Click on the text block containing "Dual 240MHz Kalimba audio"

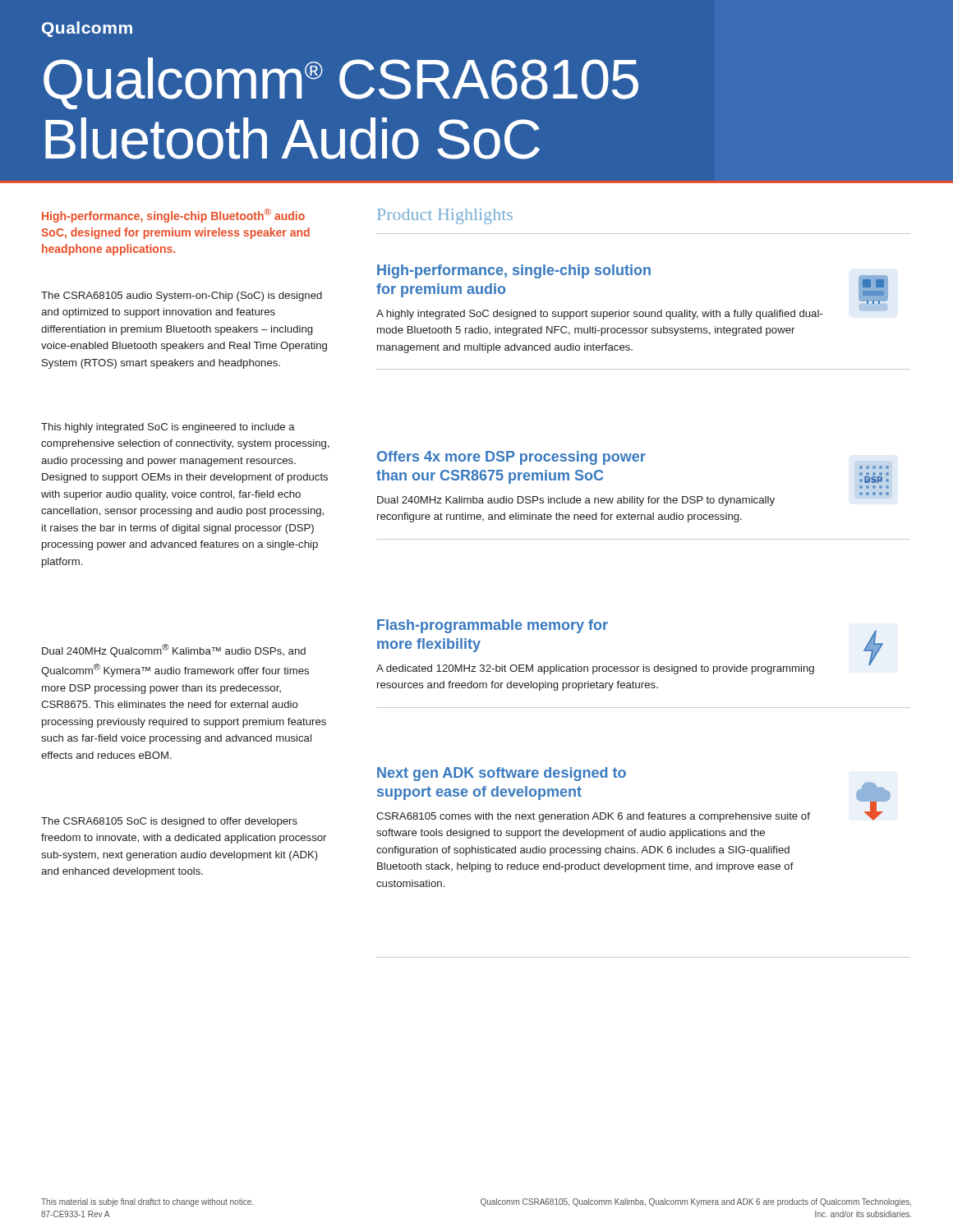point(575,508)
